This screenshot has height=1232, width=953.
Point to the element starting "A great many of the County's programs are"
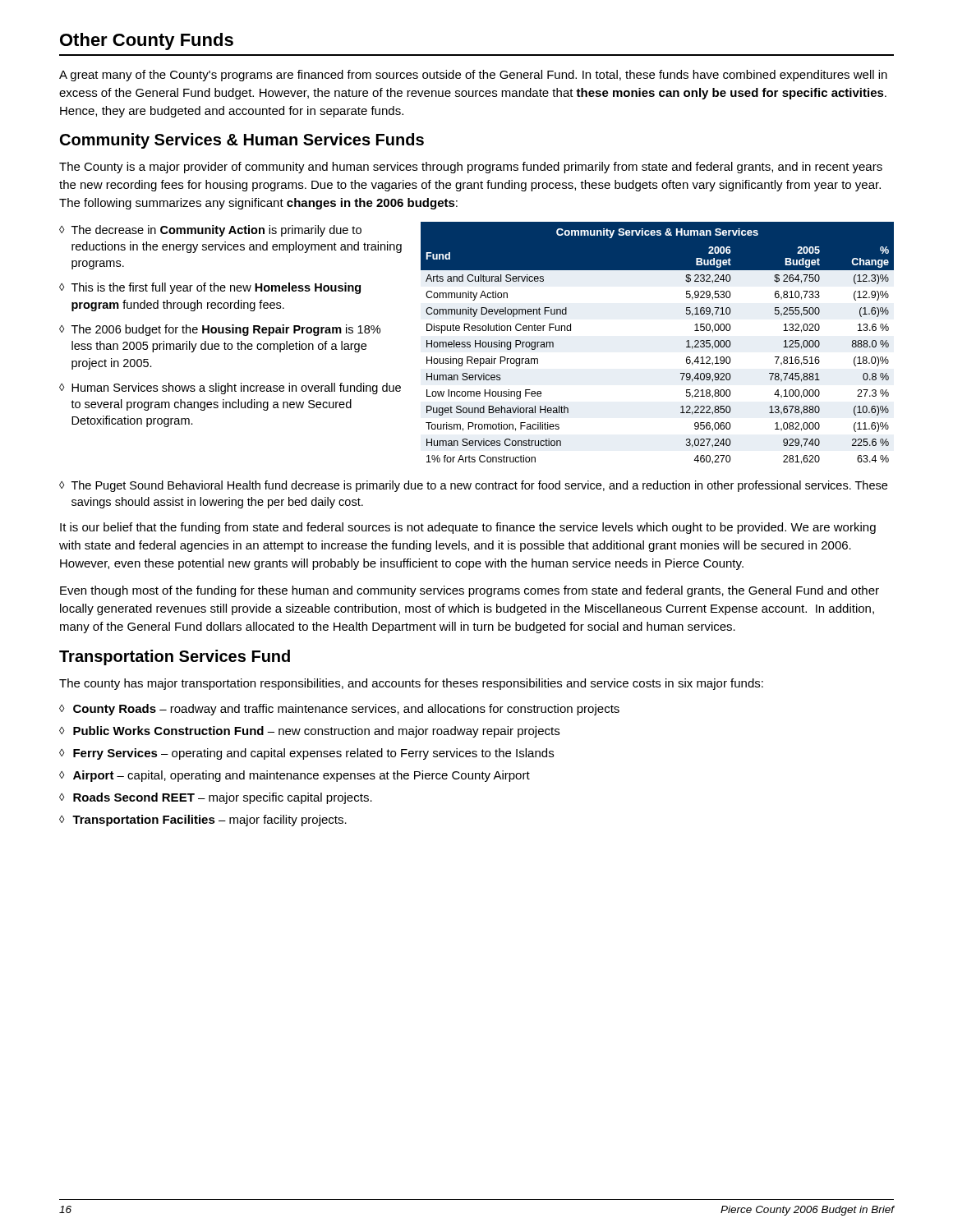pyautogui.click(x=473, y=92)
